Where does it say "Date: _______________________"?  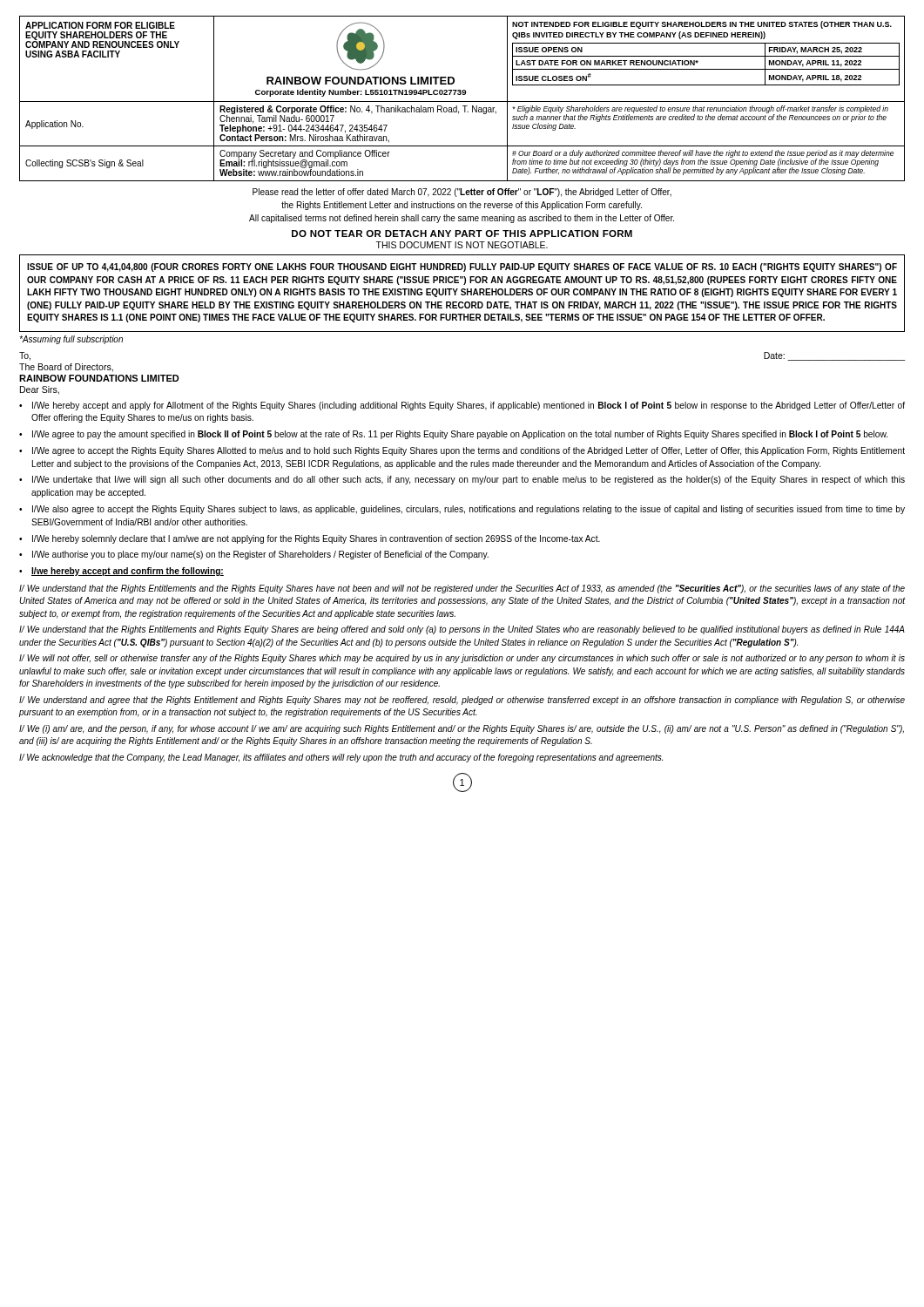pyautogui.click(x=834, y=355)
